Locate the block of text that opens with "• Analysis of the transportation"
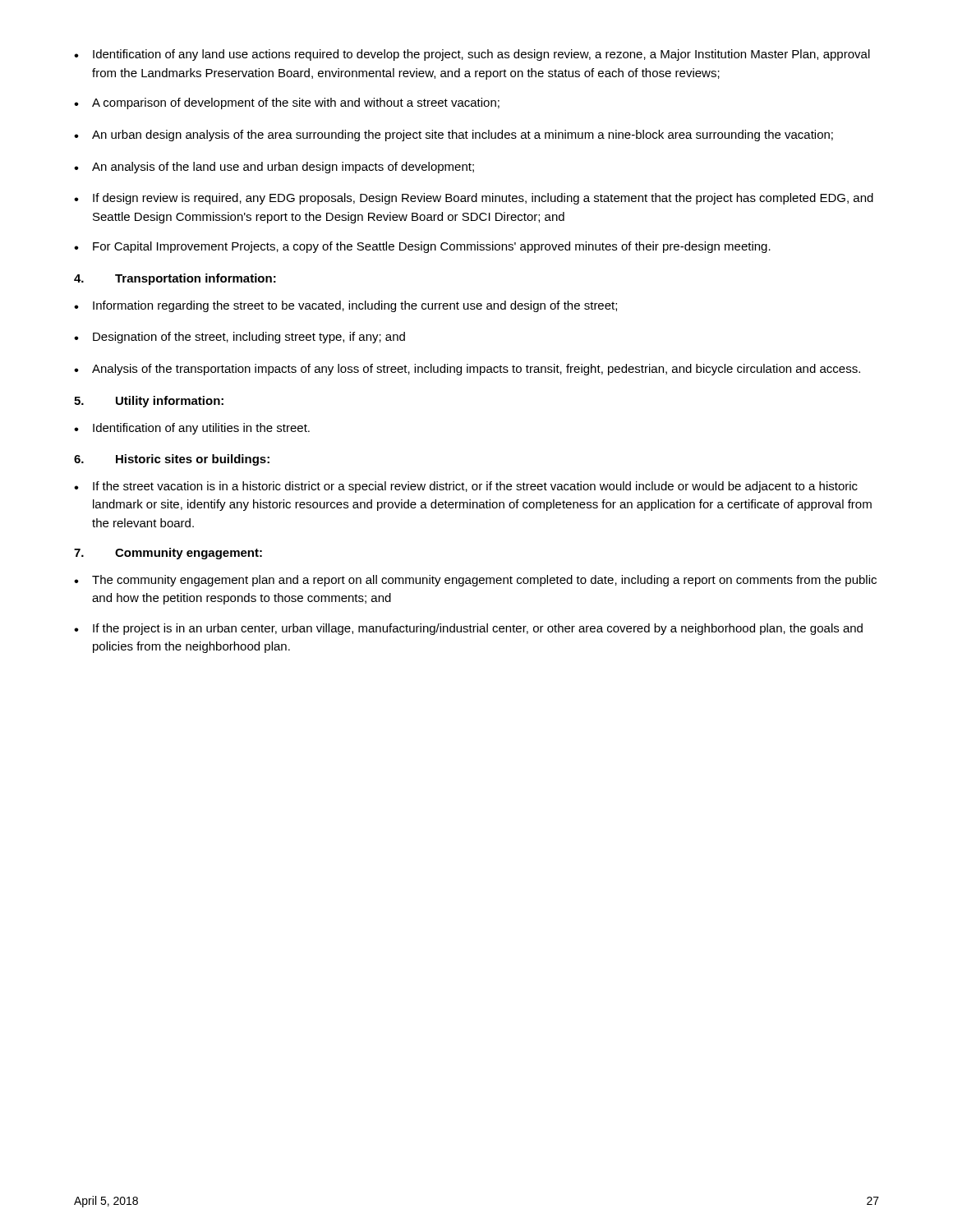The height and width of the screenshot is (1232, 953). (476, 370)
